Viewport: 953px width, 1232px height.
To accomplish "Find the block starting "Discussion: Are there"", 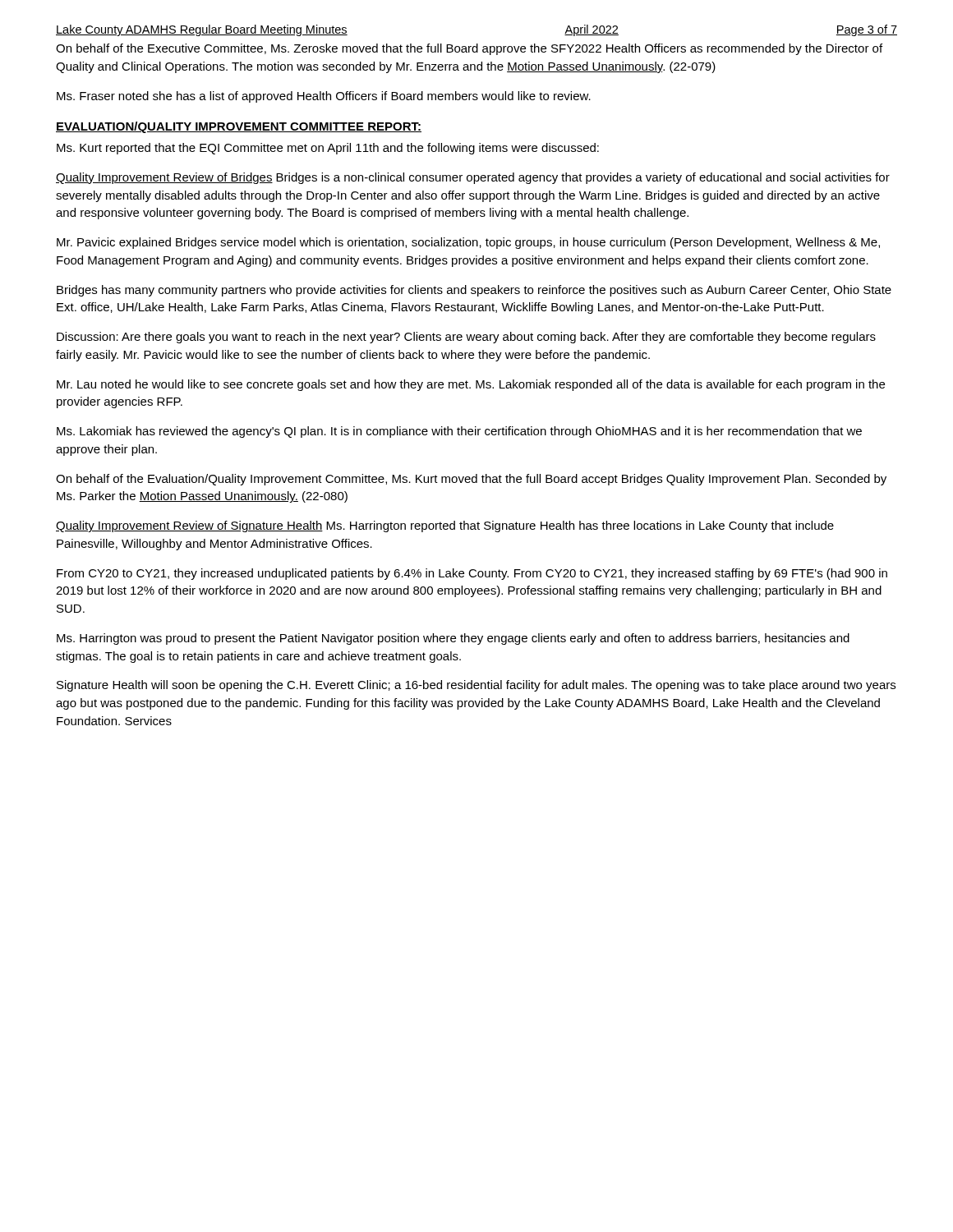I will [x=476, y=346].
